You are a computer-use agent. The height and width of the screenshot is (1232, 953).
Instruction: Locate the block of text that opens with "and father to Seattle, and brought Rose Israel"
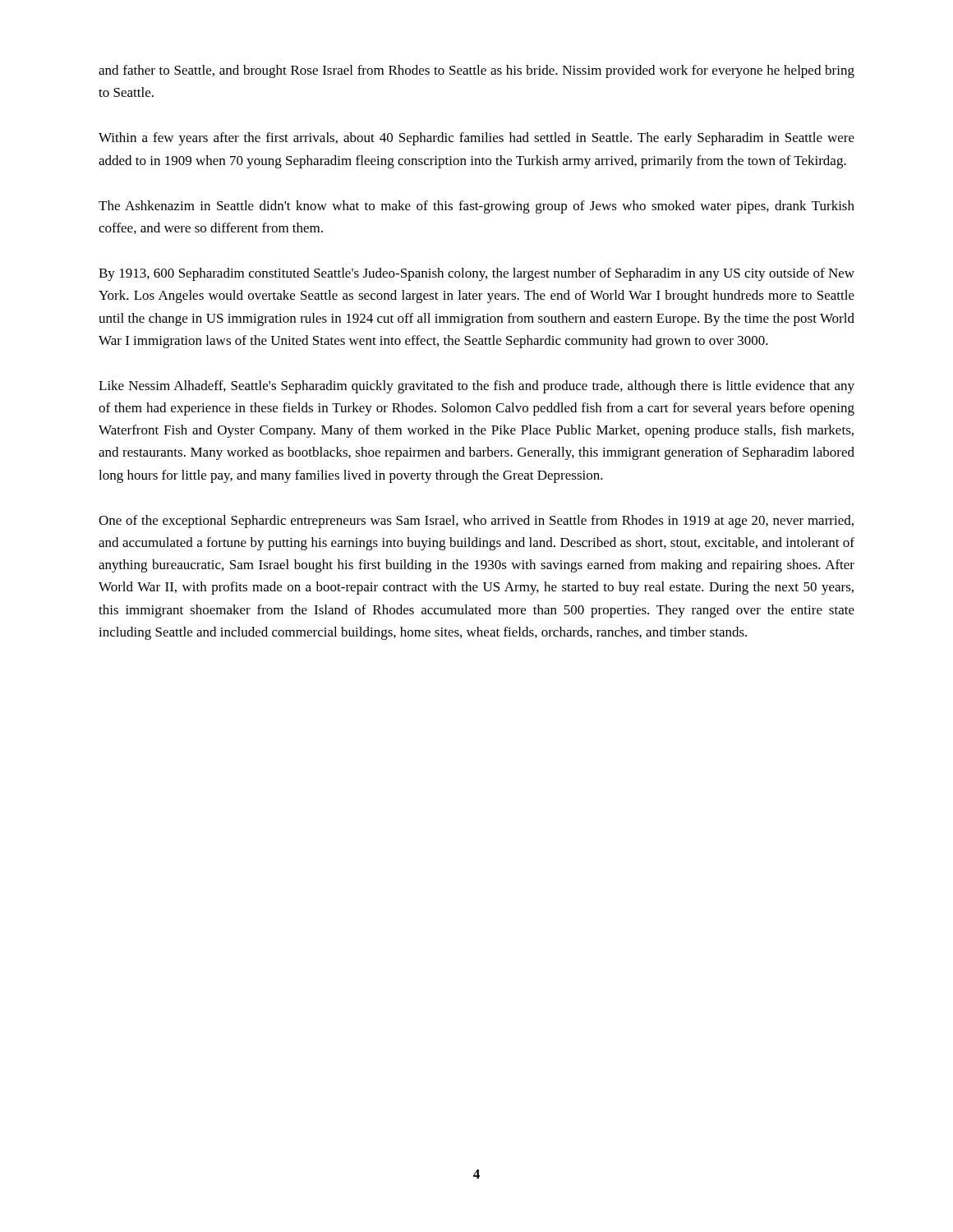pos(476,81)
